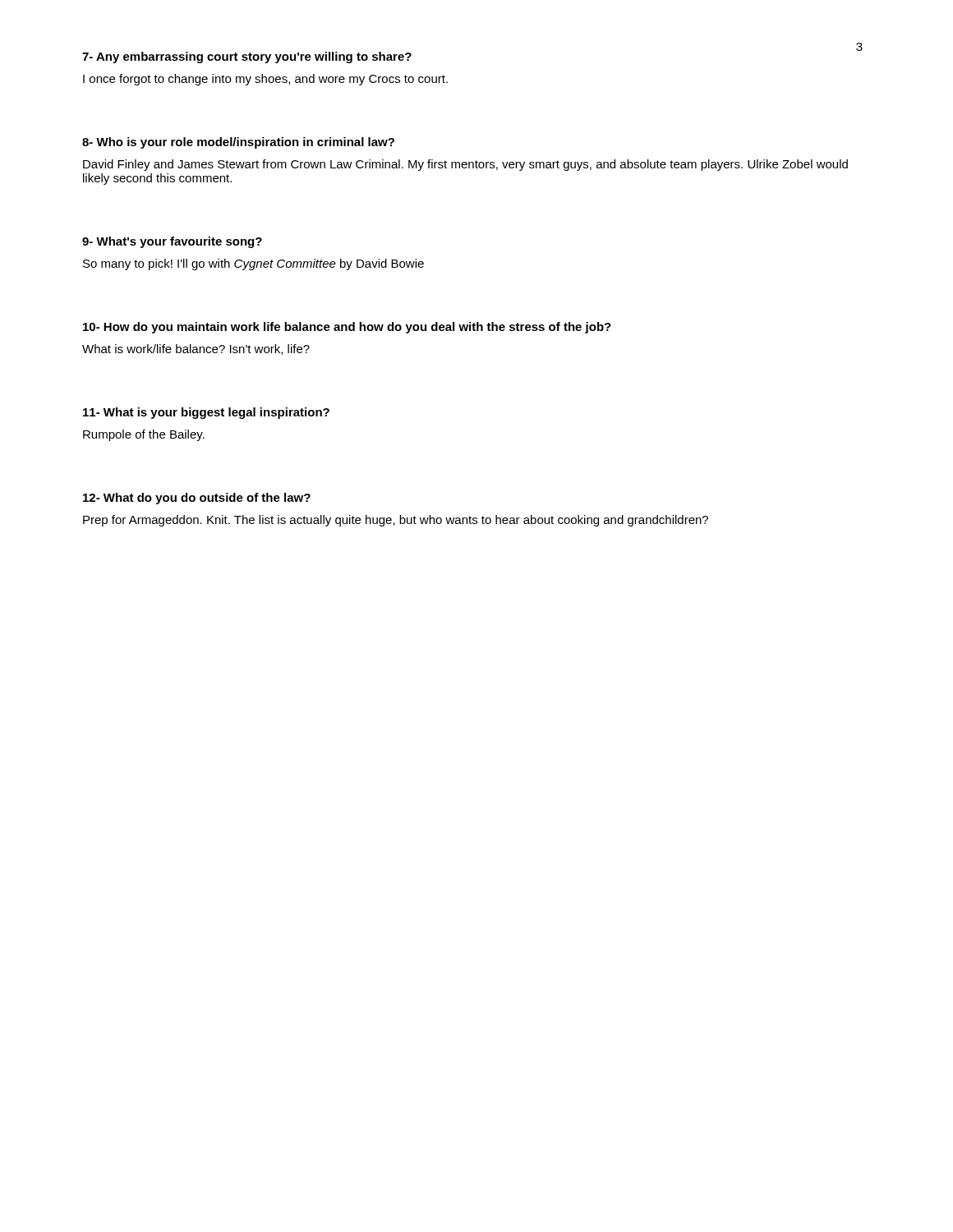This screenshot has height=1232, width=953.
Task: Find the element starting "9- What's your favourite song? So many"
Action: (172, 242)
